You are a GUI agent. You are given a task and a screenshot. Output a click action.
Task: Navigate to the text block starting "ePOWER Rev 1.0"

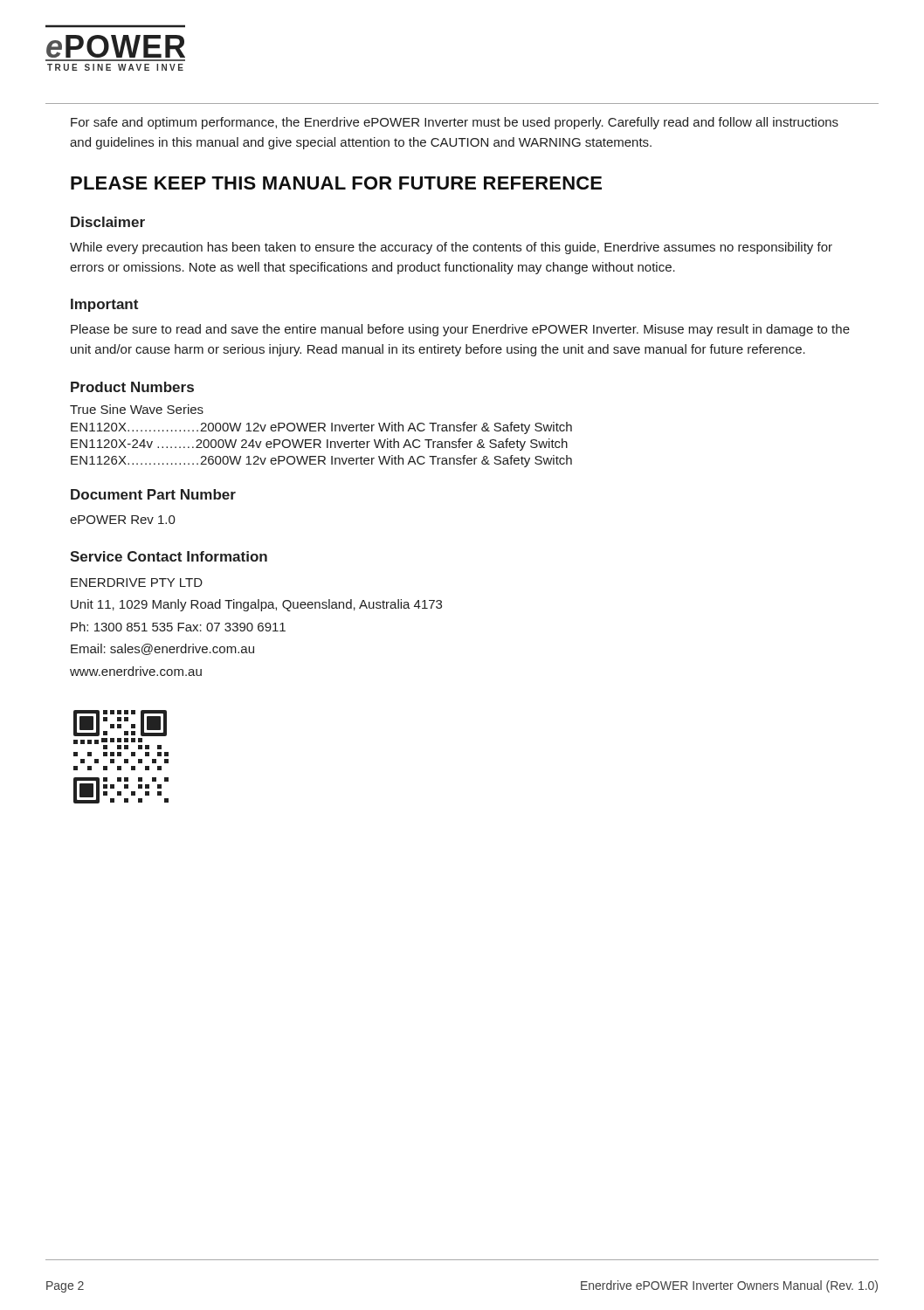pyautogui.click(x=123, y=519)
